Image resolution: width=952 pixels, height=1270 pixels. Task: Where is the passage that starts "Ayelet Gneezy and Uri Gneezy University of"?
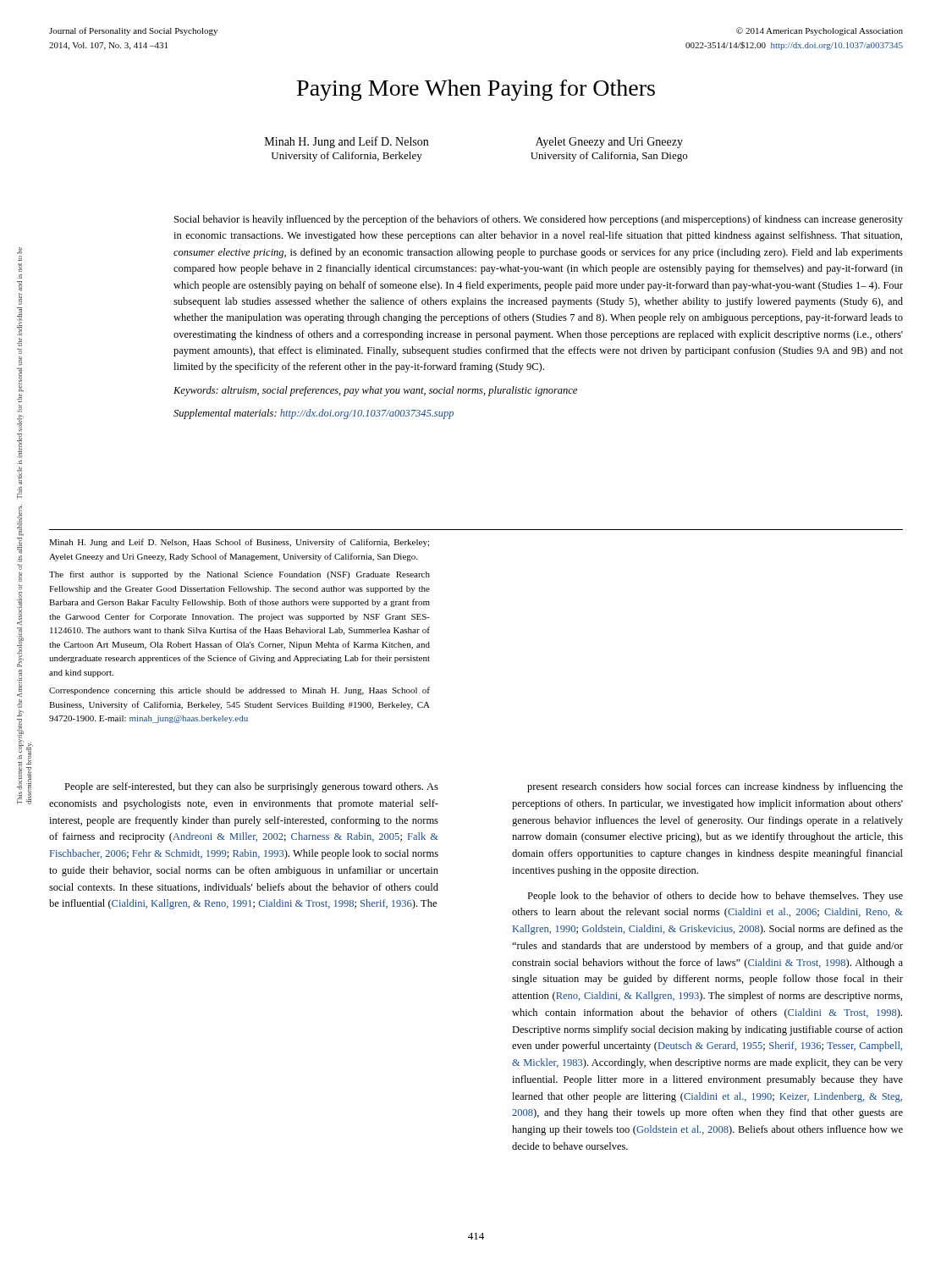609,149
